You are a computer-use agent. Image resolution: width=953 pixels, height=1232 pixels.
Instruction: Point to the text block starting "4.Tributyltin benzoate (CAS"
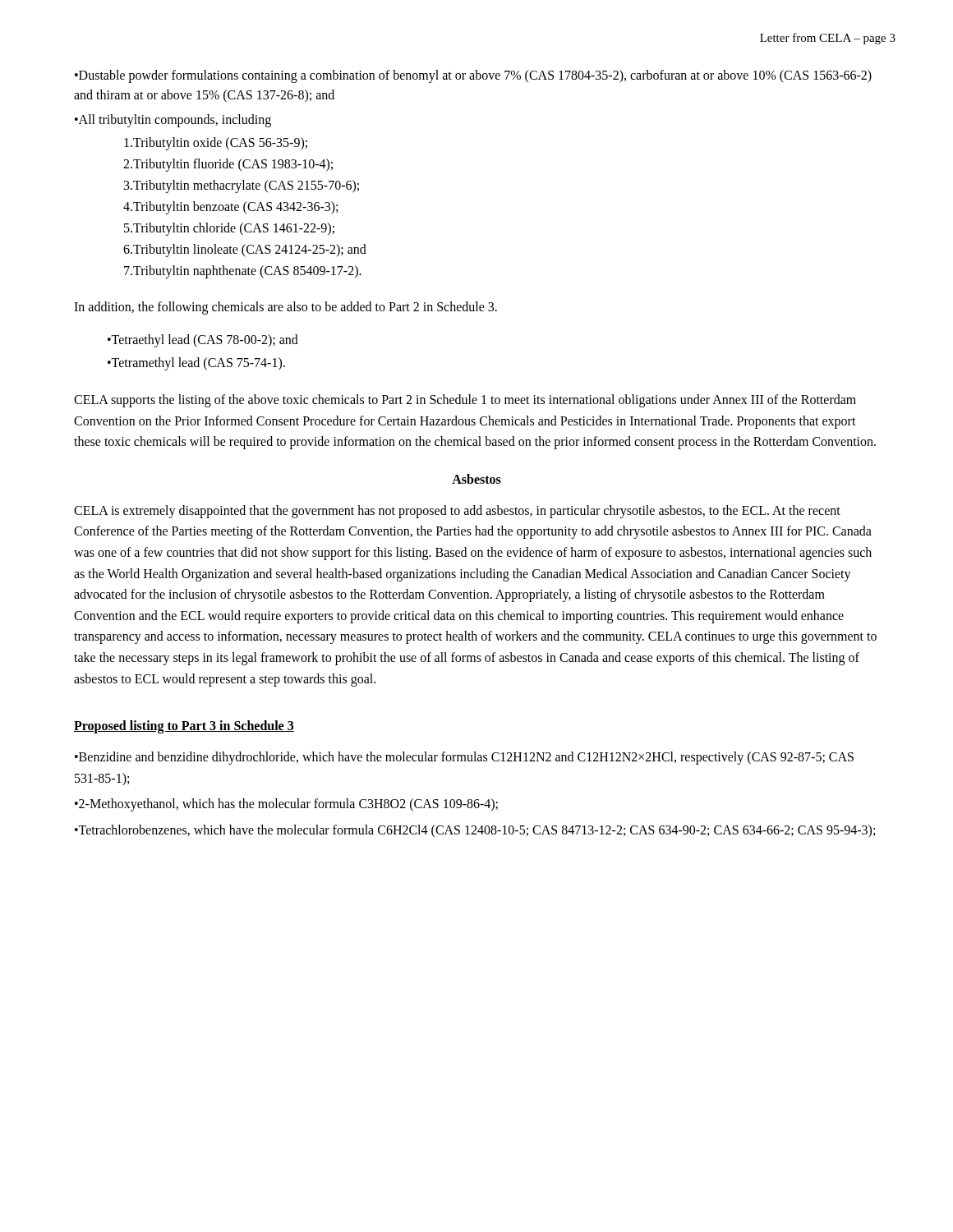tap(231, 207)
